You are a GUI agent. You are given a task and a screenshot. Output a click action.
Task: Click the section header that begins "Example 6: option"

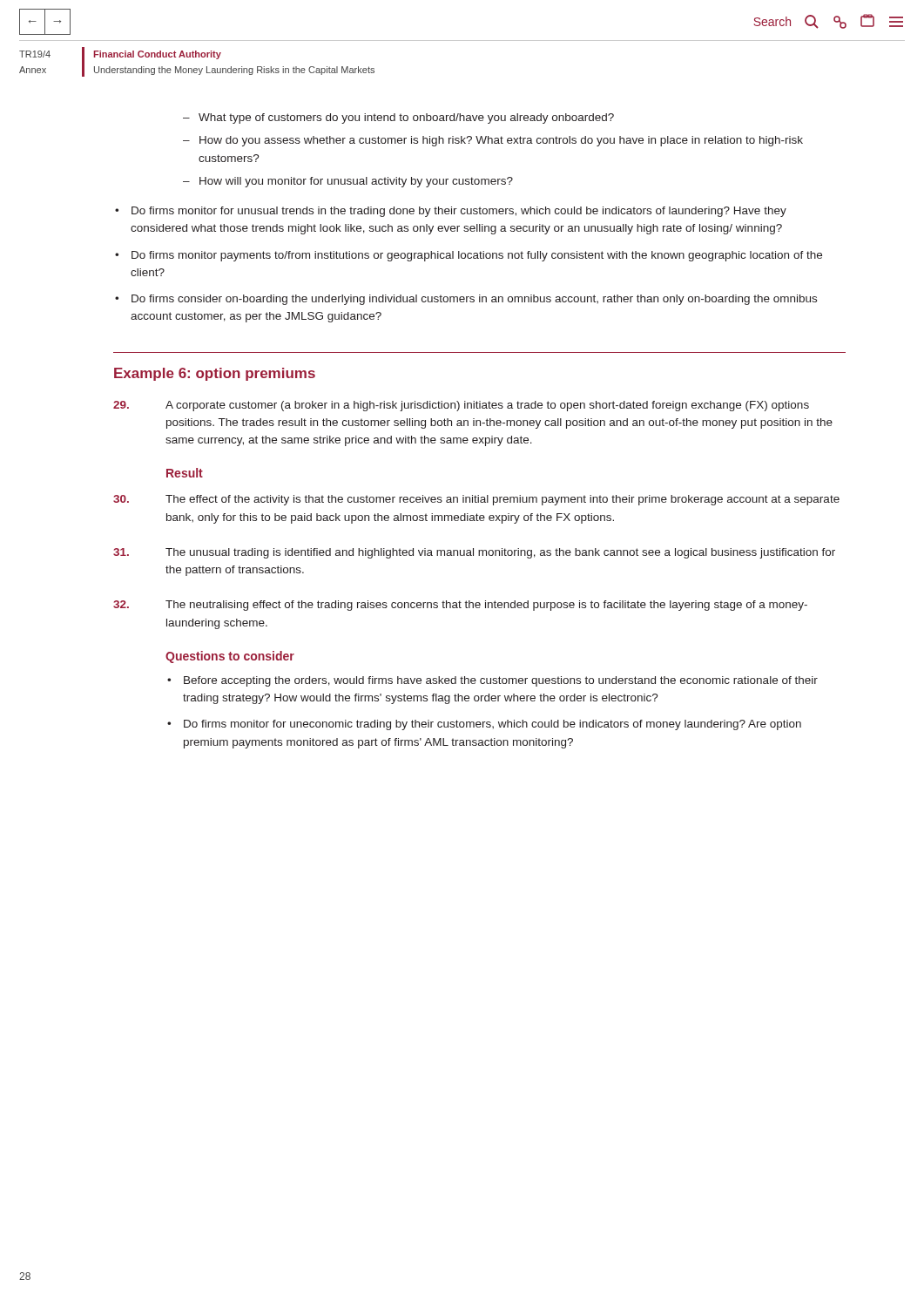pyautogui.click(x=214, y=374)
